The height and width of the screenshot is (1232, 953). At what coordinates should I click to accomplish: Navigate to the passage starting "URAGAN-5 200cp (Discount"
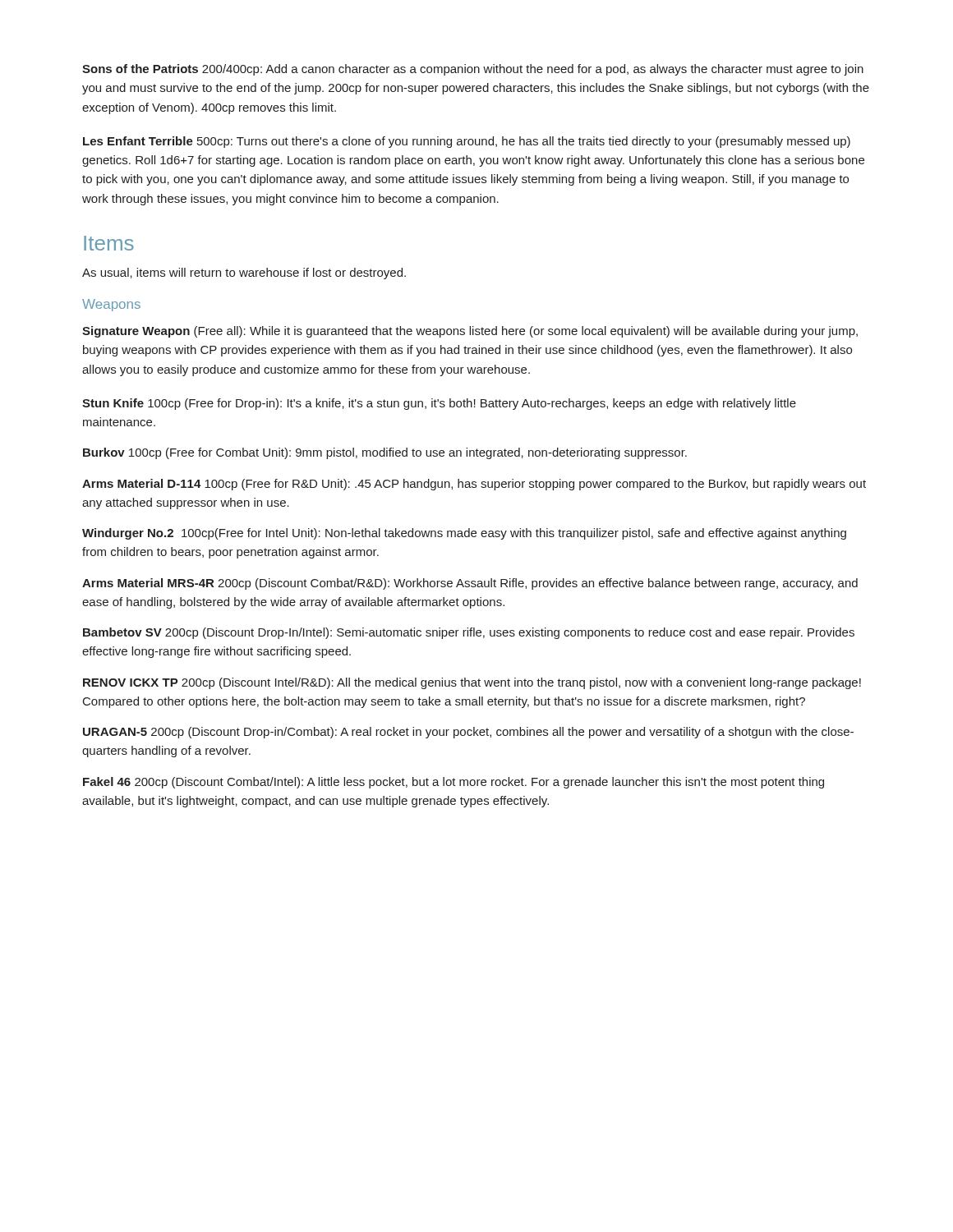pos(468,741)
